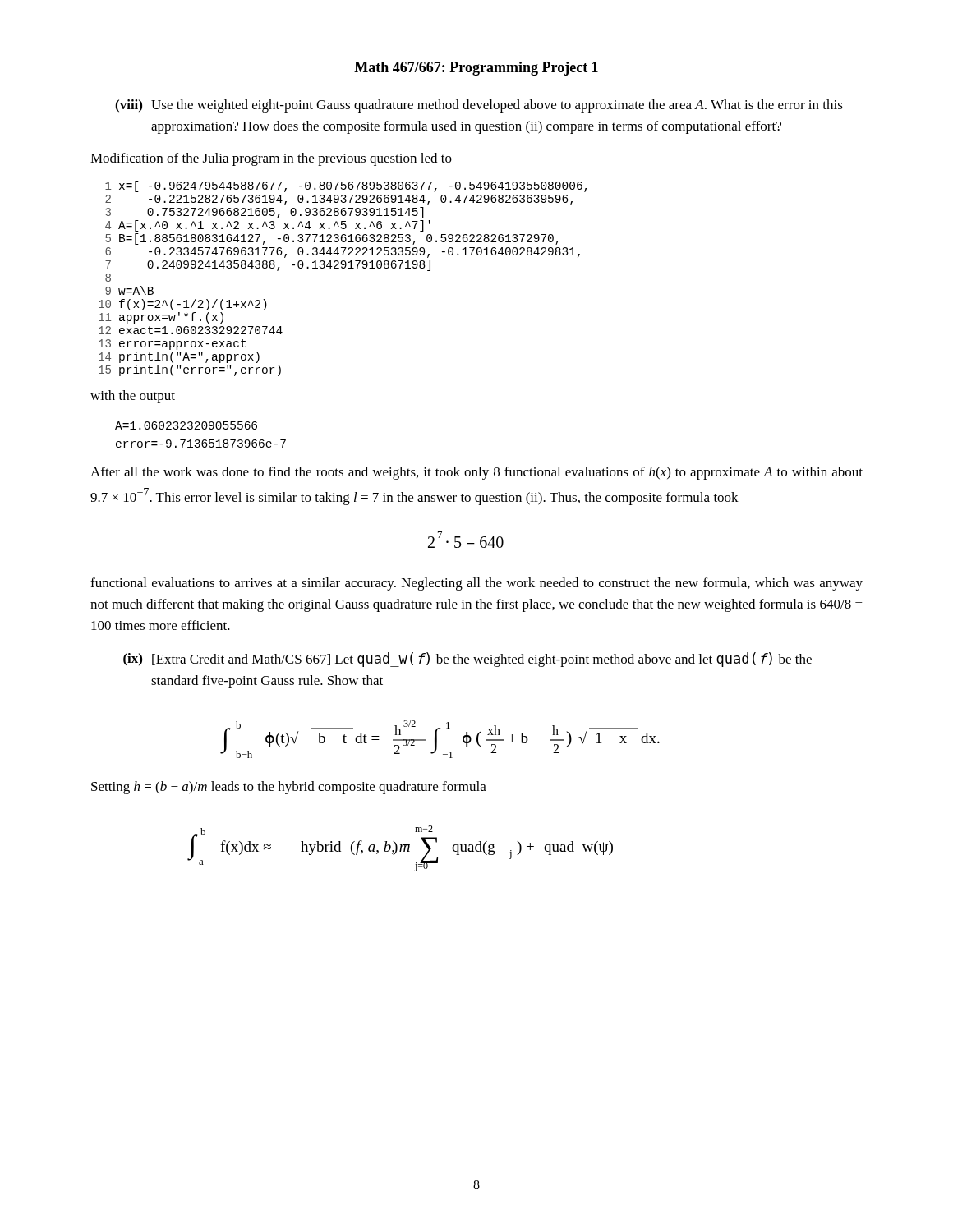Select the text block containing "functional evaluations to arrives at a"
953x1232 pixels.
[476, 604]
